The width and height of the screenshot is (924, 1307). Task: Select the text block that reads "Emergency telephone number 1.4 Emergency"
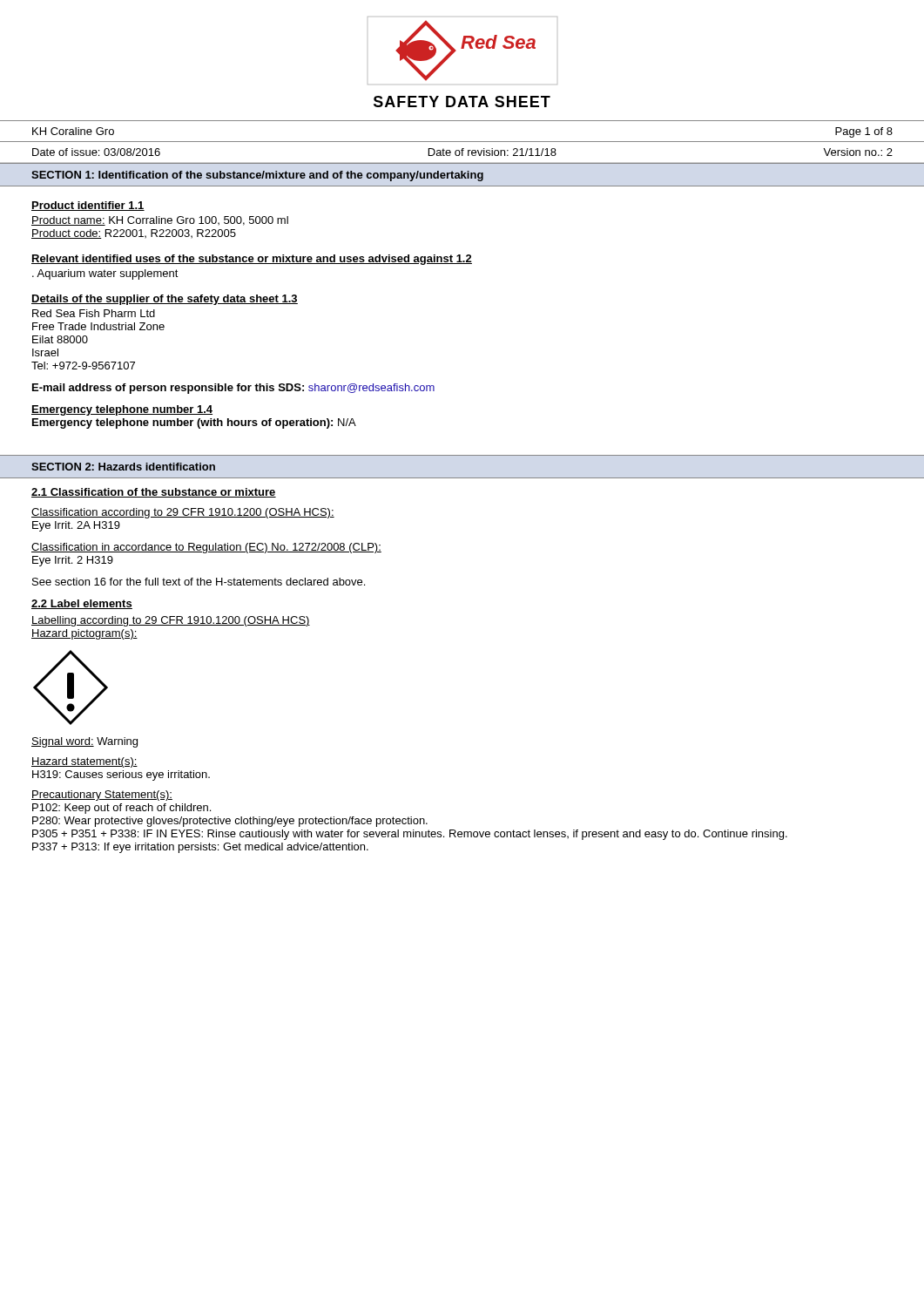pos(122,410)
